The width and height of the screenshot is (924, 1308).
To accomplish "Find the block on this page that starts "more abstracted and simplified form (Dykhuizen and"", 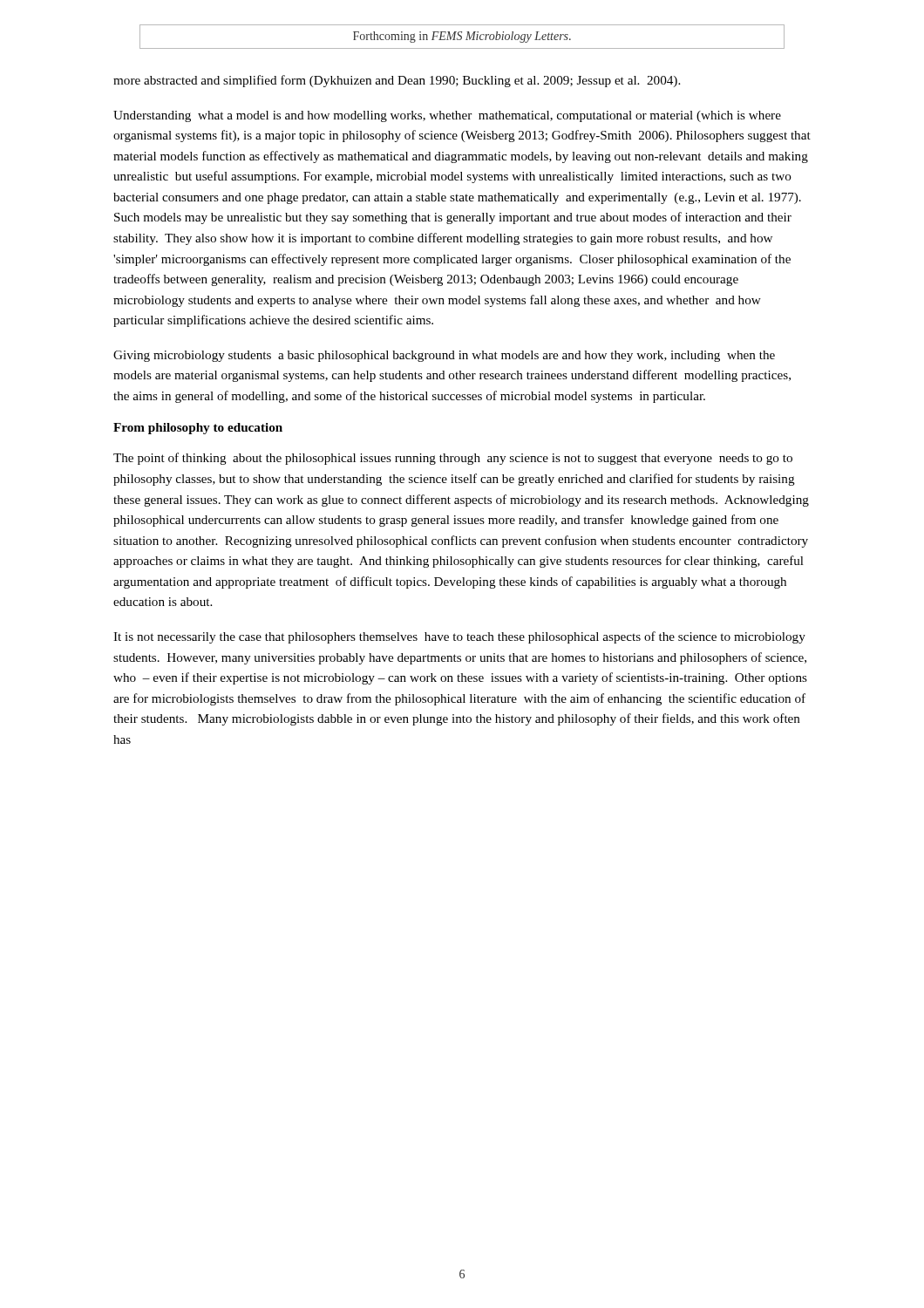I will [397, 80].
